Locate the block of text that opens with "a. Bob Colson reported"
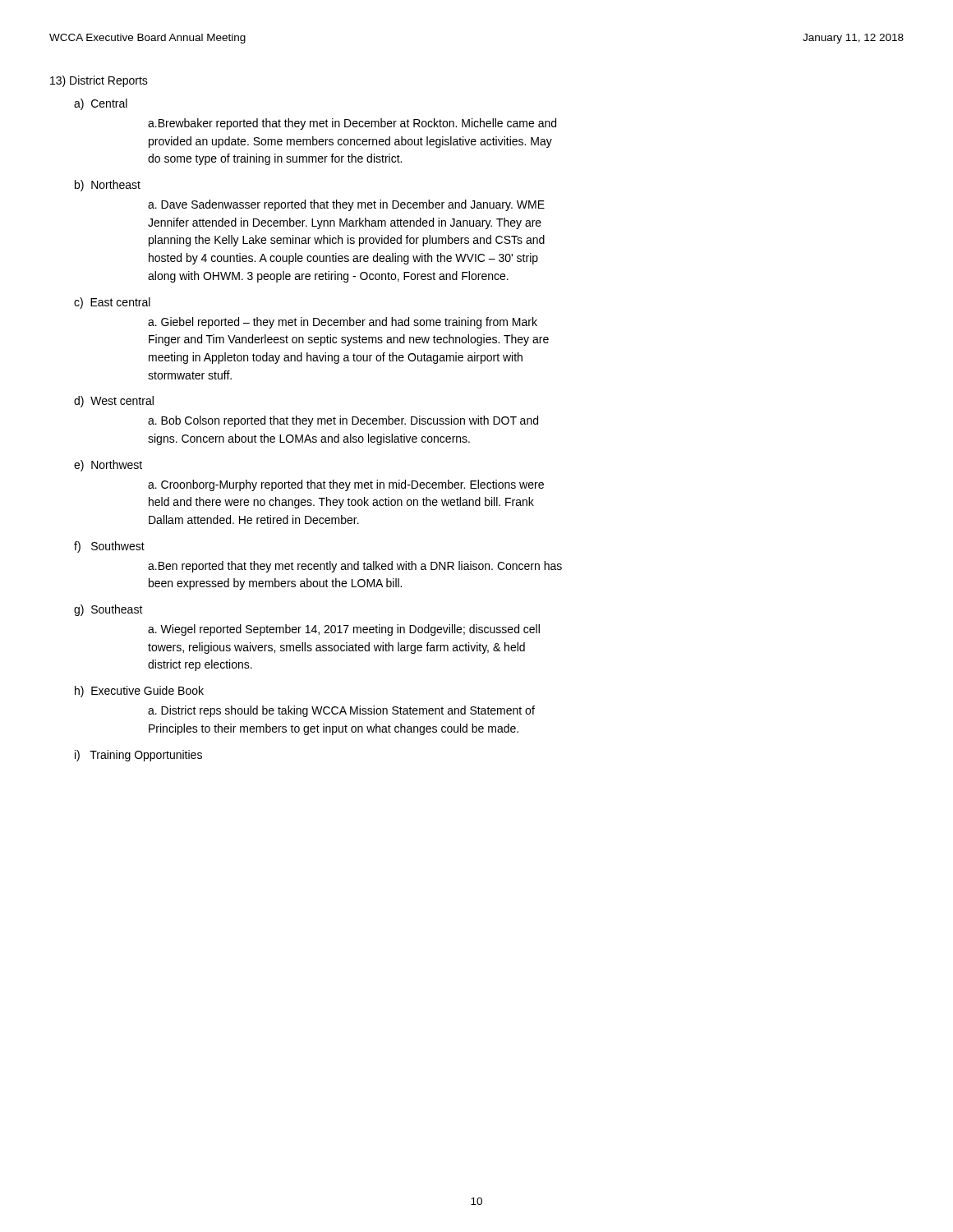 click(x=526, y=430)
